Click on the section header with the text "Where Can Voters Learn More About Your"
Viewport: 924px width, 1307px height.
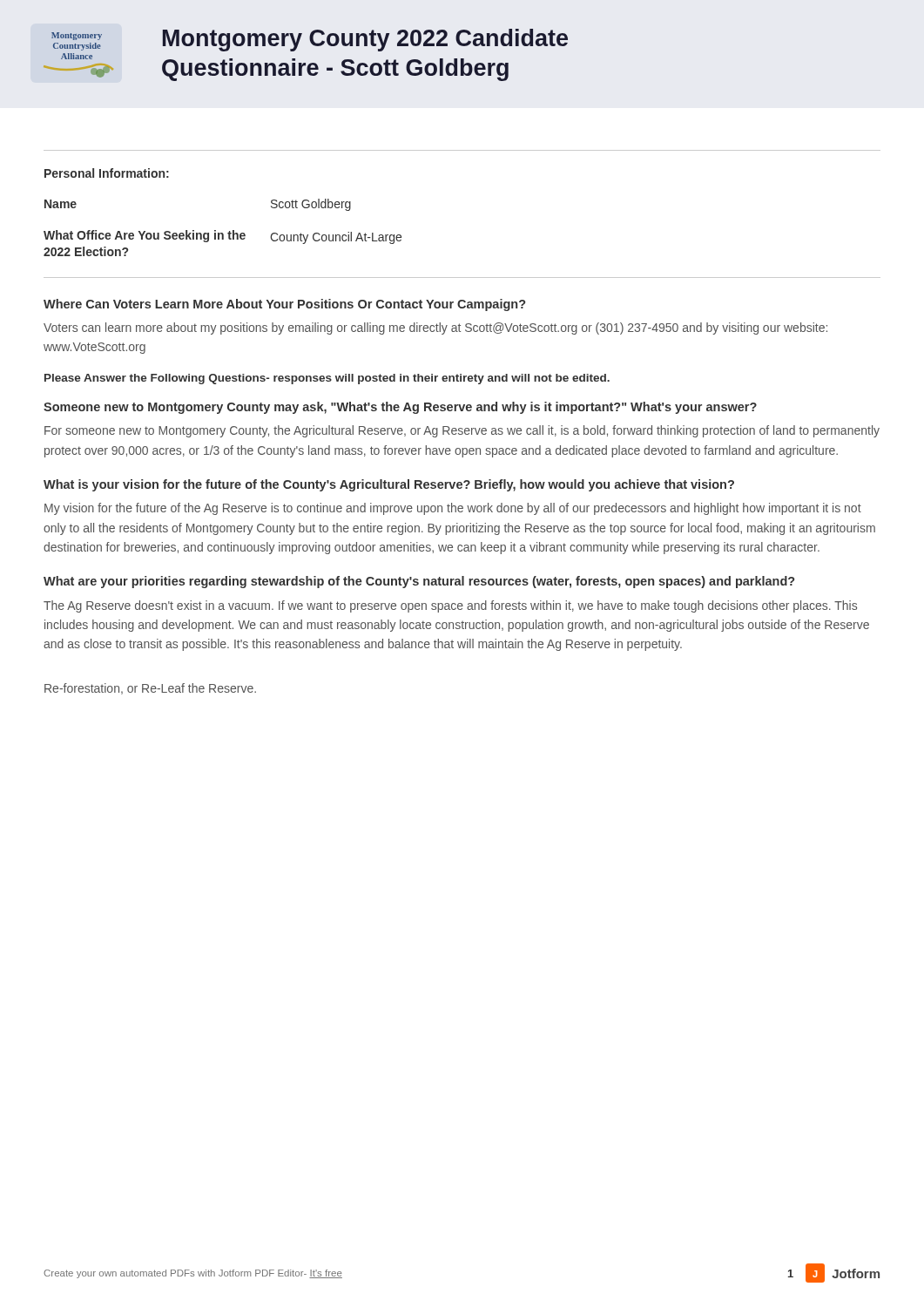tap(462, 304)
